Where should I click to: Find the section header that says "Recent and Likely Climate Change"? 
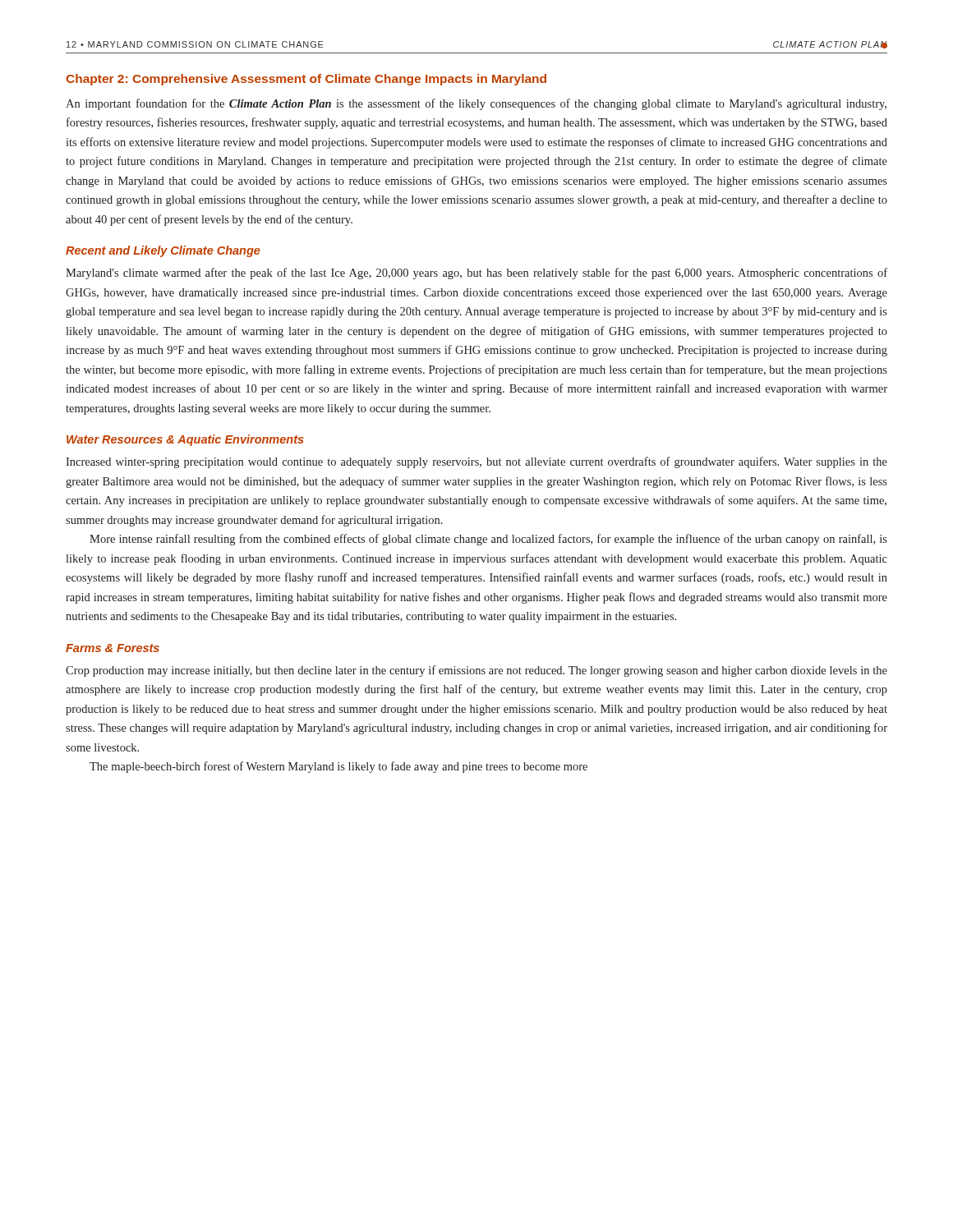coord(163,251)
